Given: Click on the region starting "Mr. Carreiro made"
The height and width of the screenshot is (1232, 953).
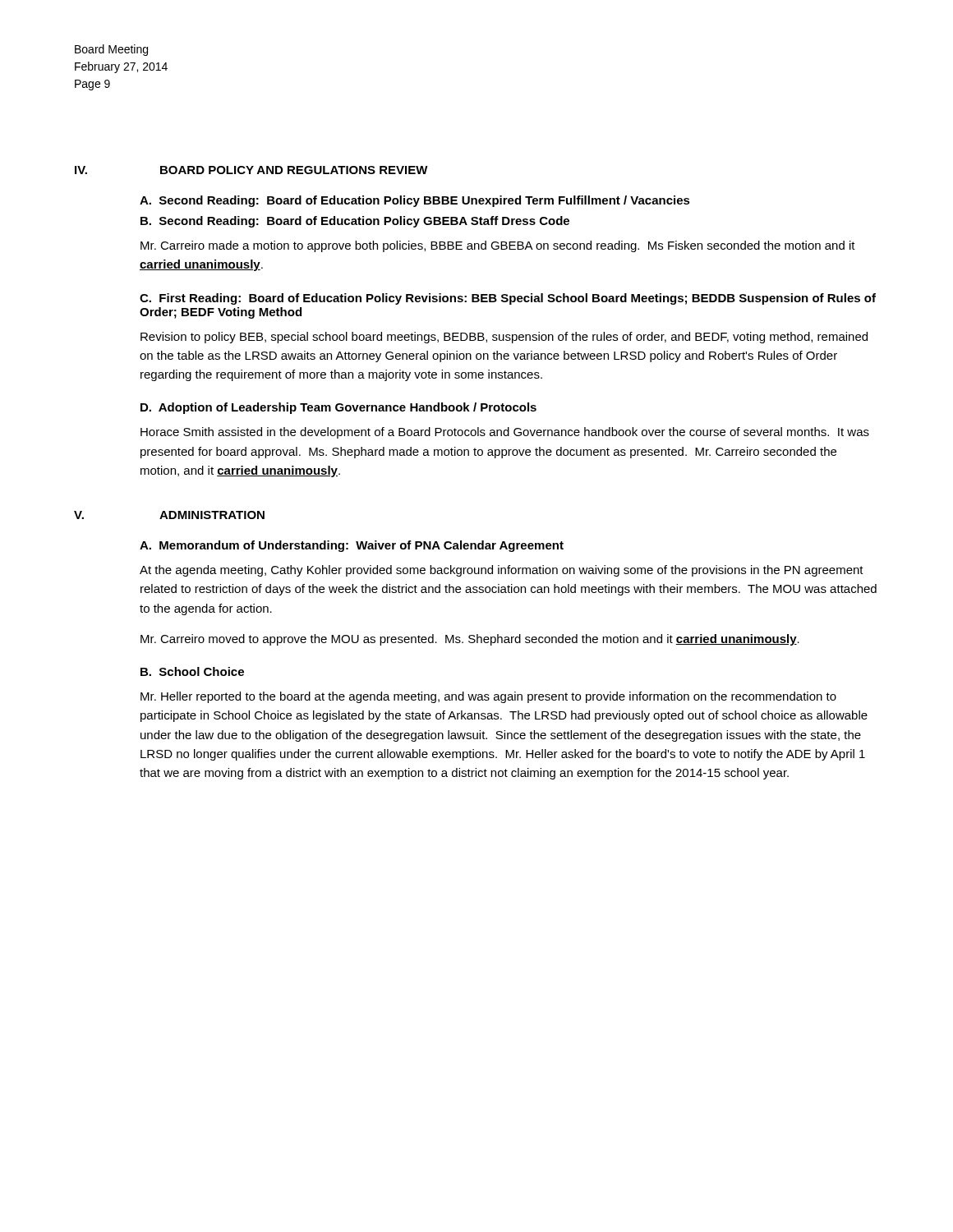Looking at the screenshot, I should tap(497, 255).
